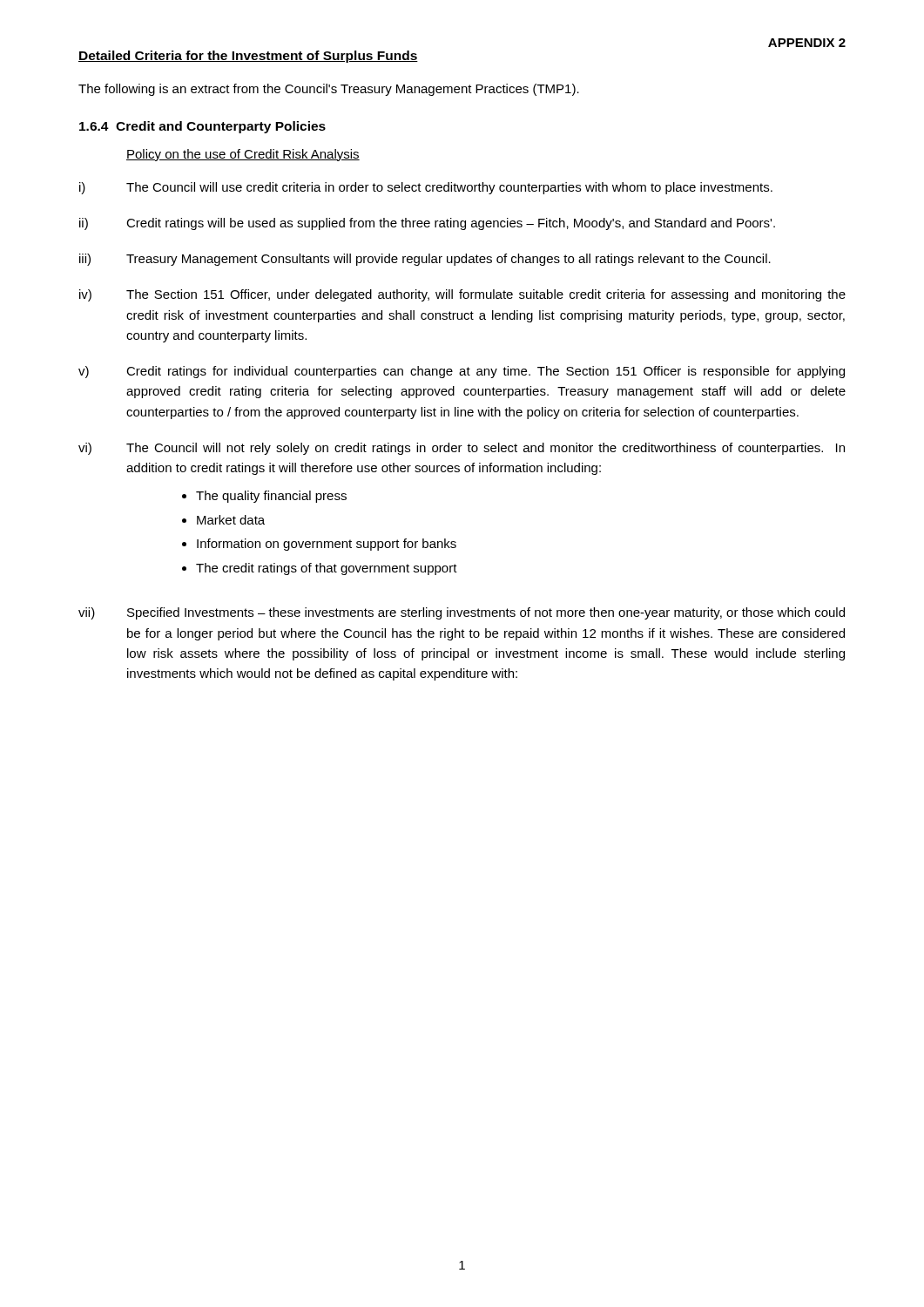924x1307 pixels.
Task: Select the text block that says "Policy on the use of"
Action: pyautogui.click(x=243, y=153)
